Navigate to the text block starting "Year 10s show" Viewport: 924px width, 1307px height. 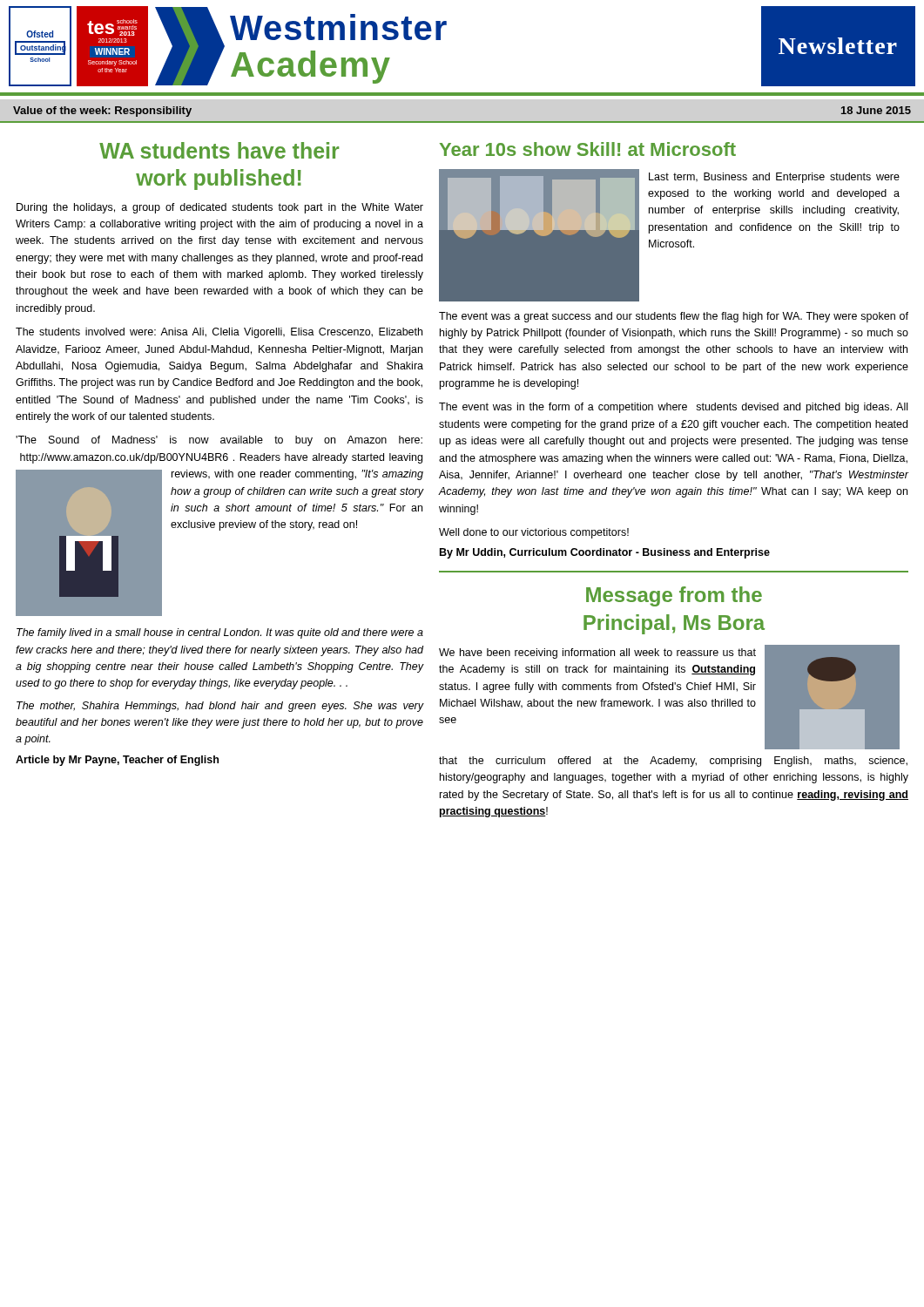587,149
